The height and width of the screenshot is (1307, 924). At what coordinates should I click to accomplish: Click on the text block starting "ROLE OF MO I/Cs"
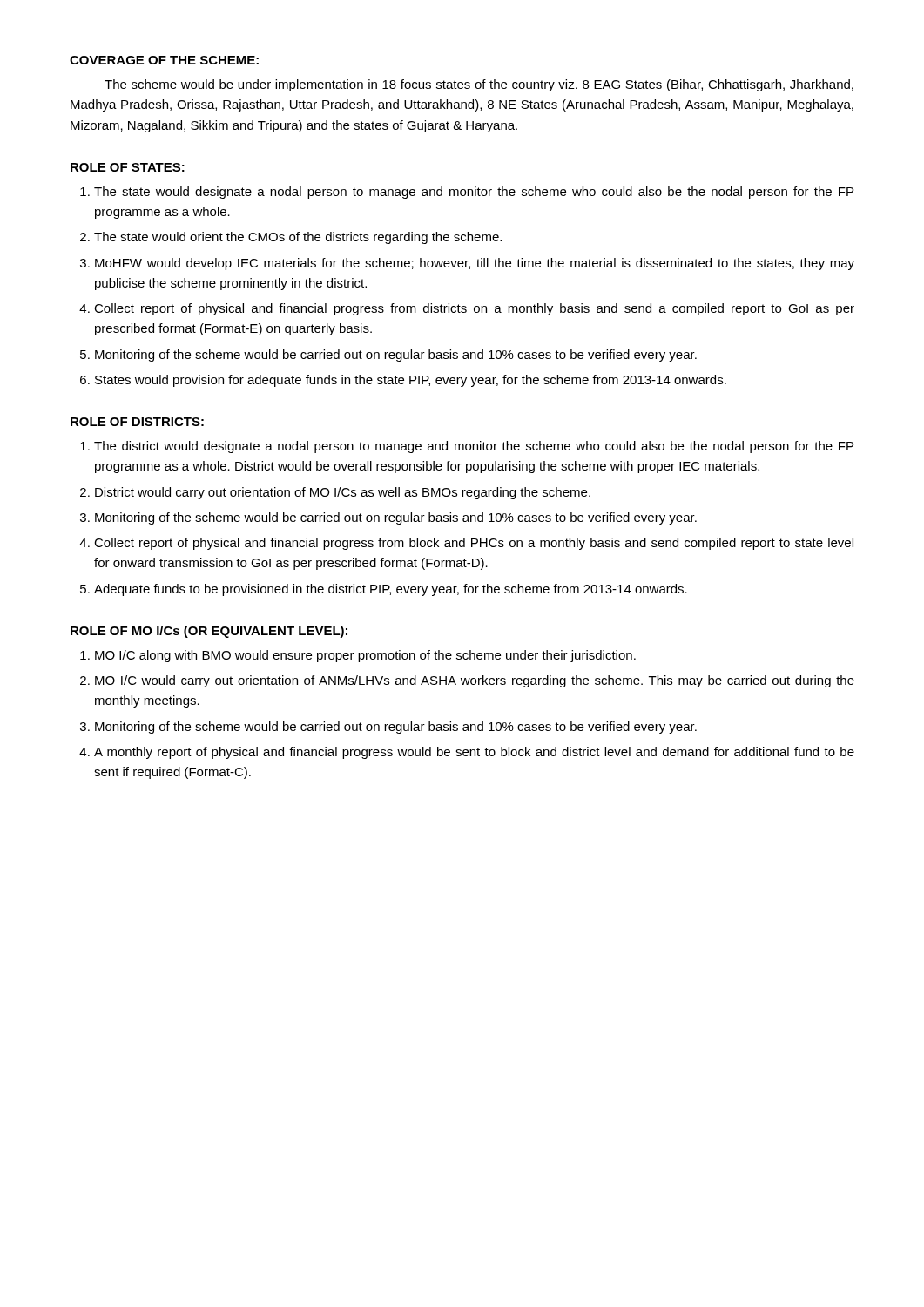click(209, 630)
